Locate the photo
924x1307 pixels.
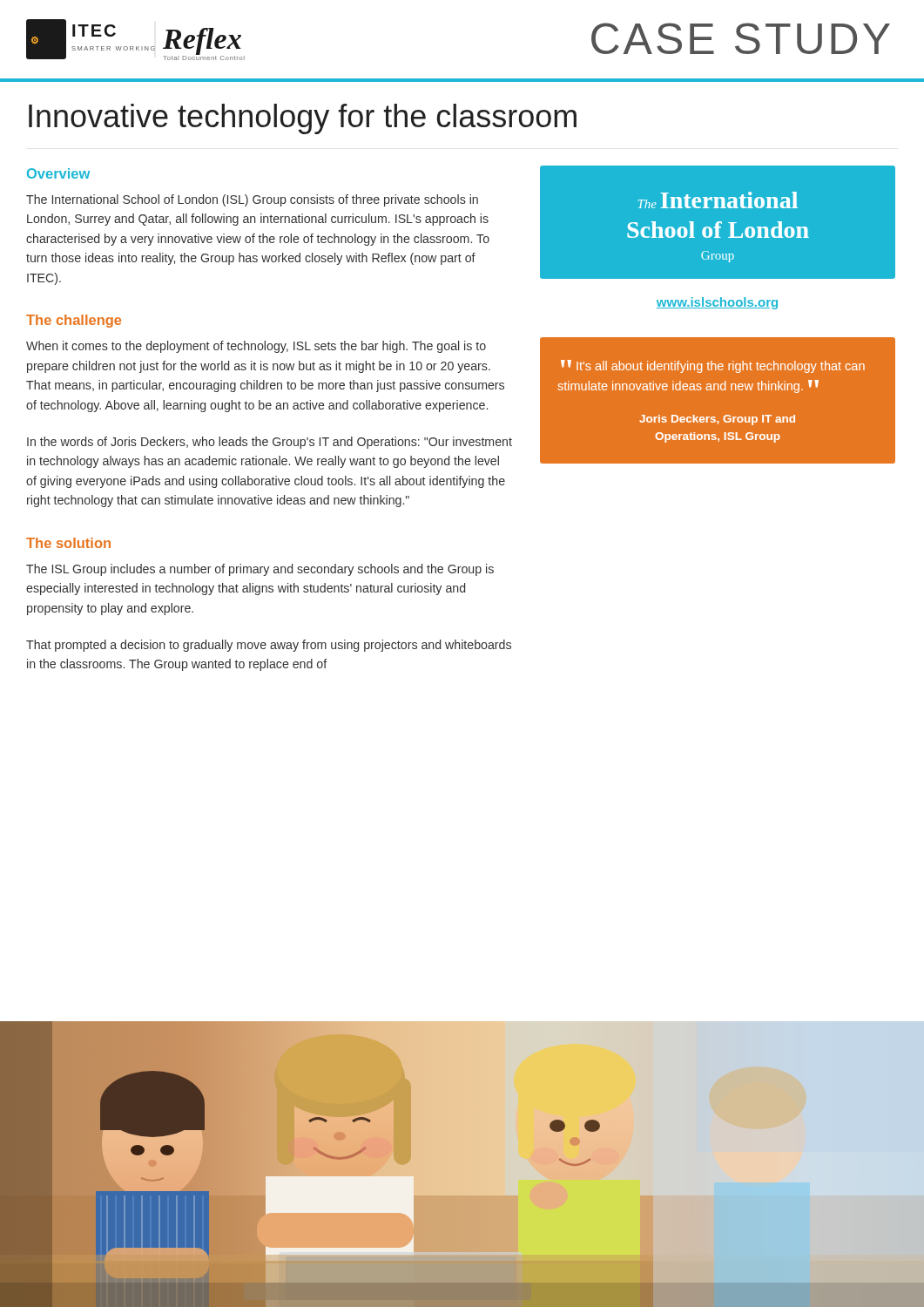pyautogui.click(x=462, y=1164)
